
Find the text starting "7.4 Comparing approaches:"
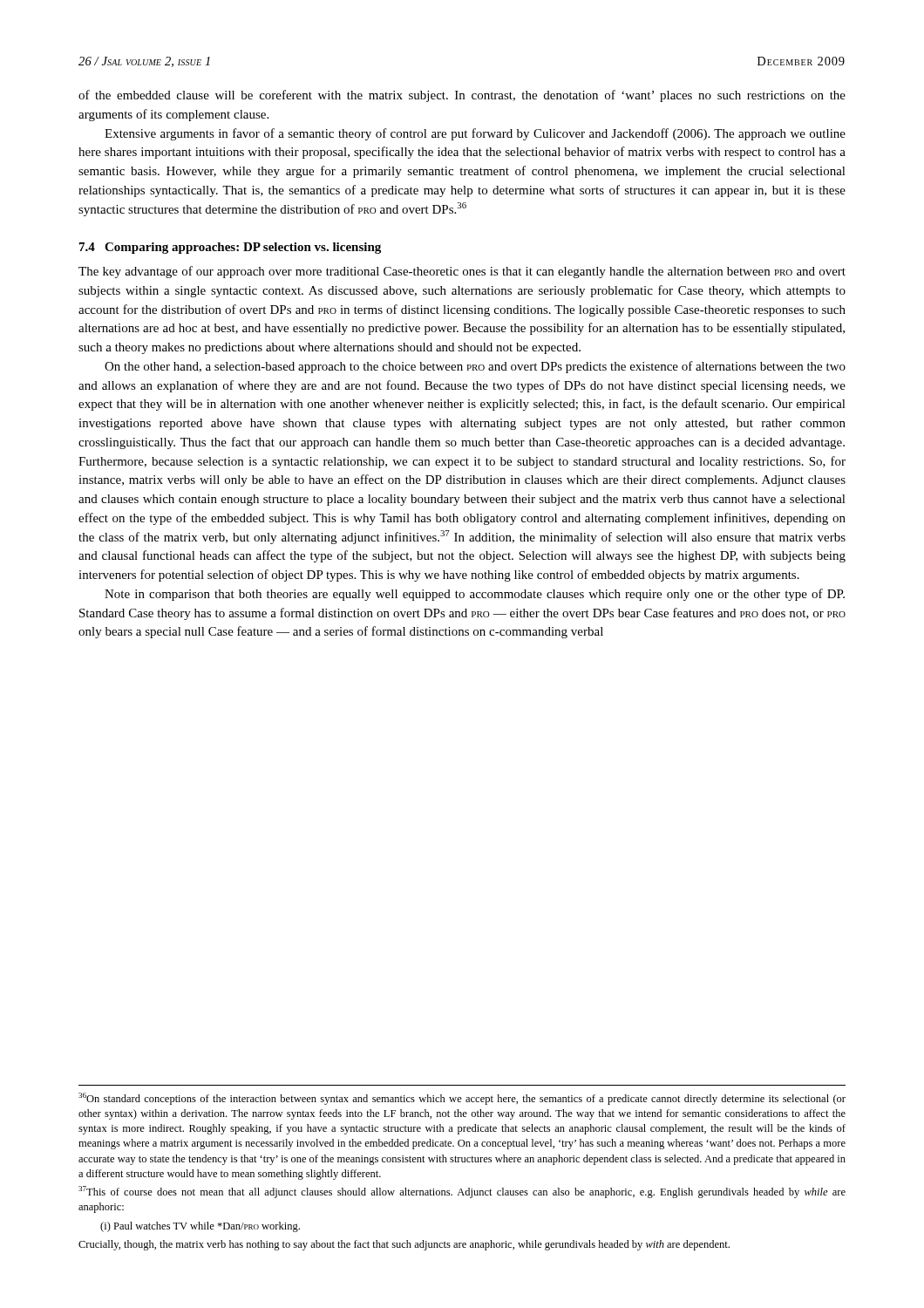pyautogui.click(x=230, y=247)
